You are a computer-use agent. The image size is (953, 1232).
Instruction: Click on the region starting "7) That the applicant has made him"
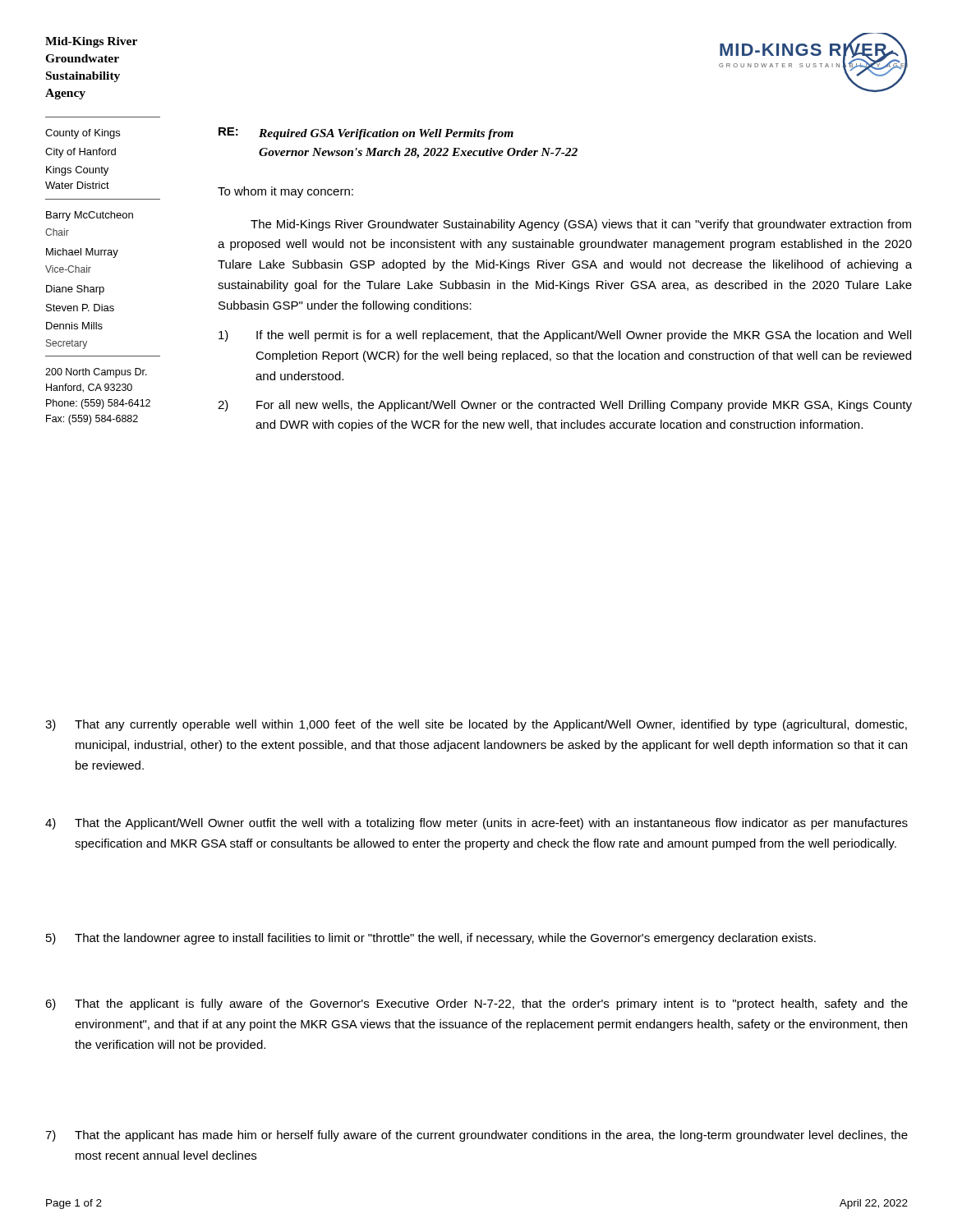pyautogui.click(x=476, y=1146)
